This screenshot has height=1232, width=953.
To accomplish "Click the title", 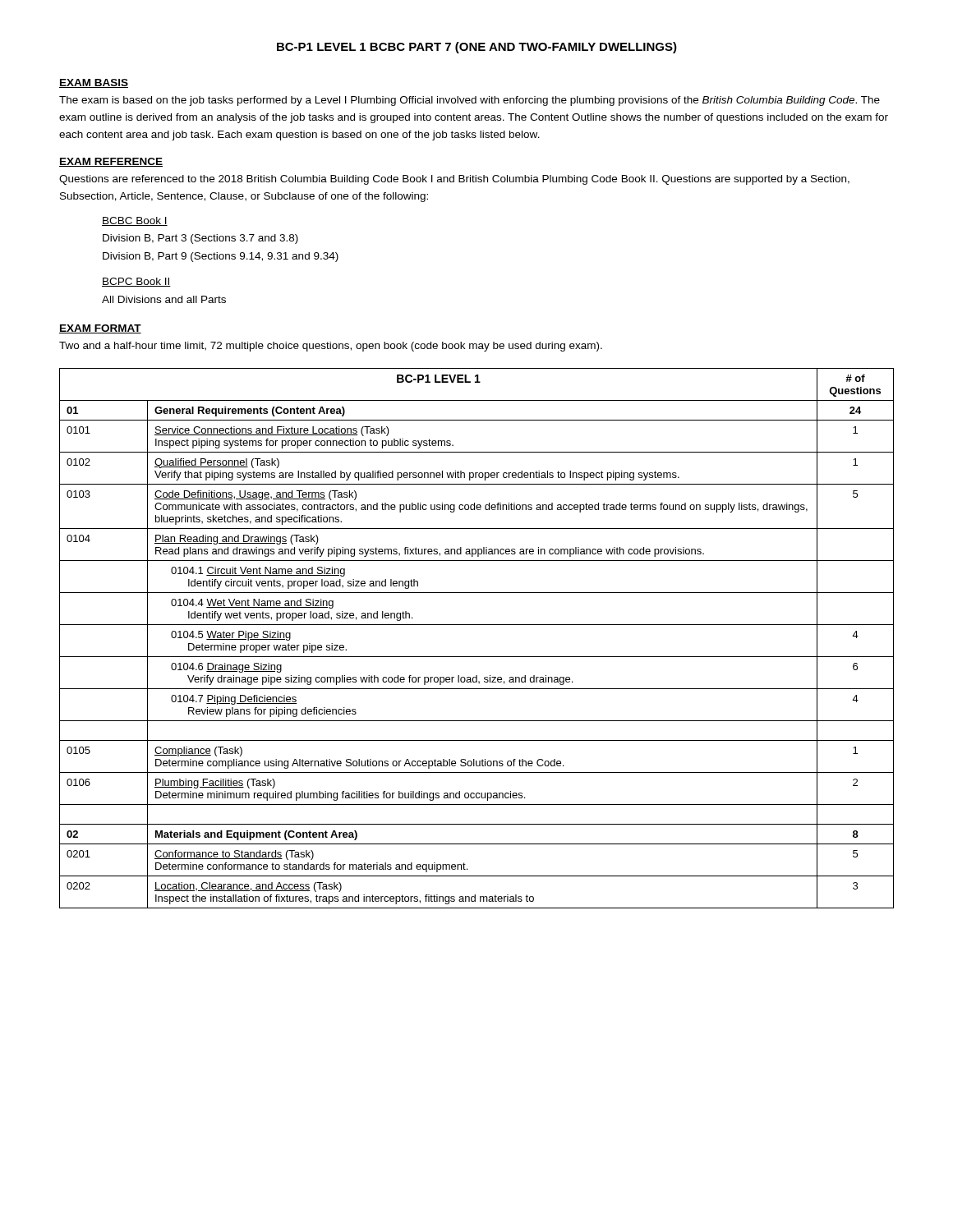I will (476, 46).
